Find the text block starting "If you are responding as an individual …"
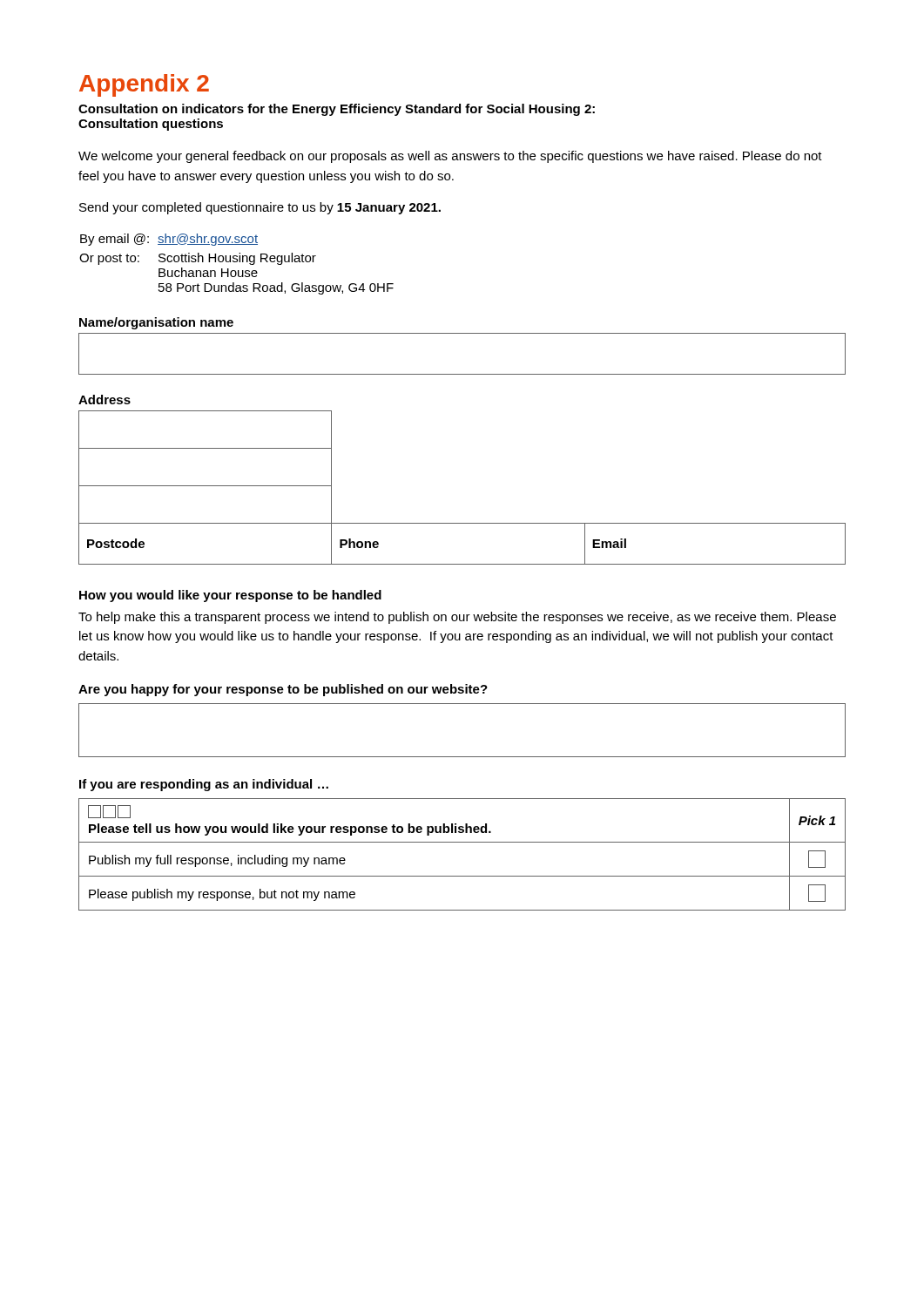The height and width of the screenshot is (1307, 924). coord(204,784)
